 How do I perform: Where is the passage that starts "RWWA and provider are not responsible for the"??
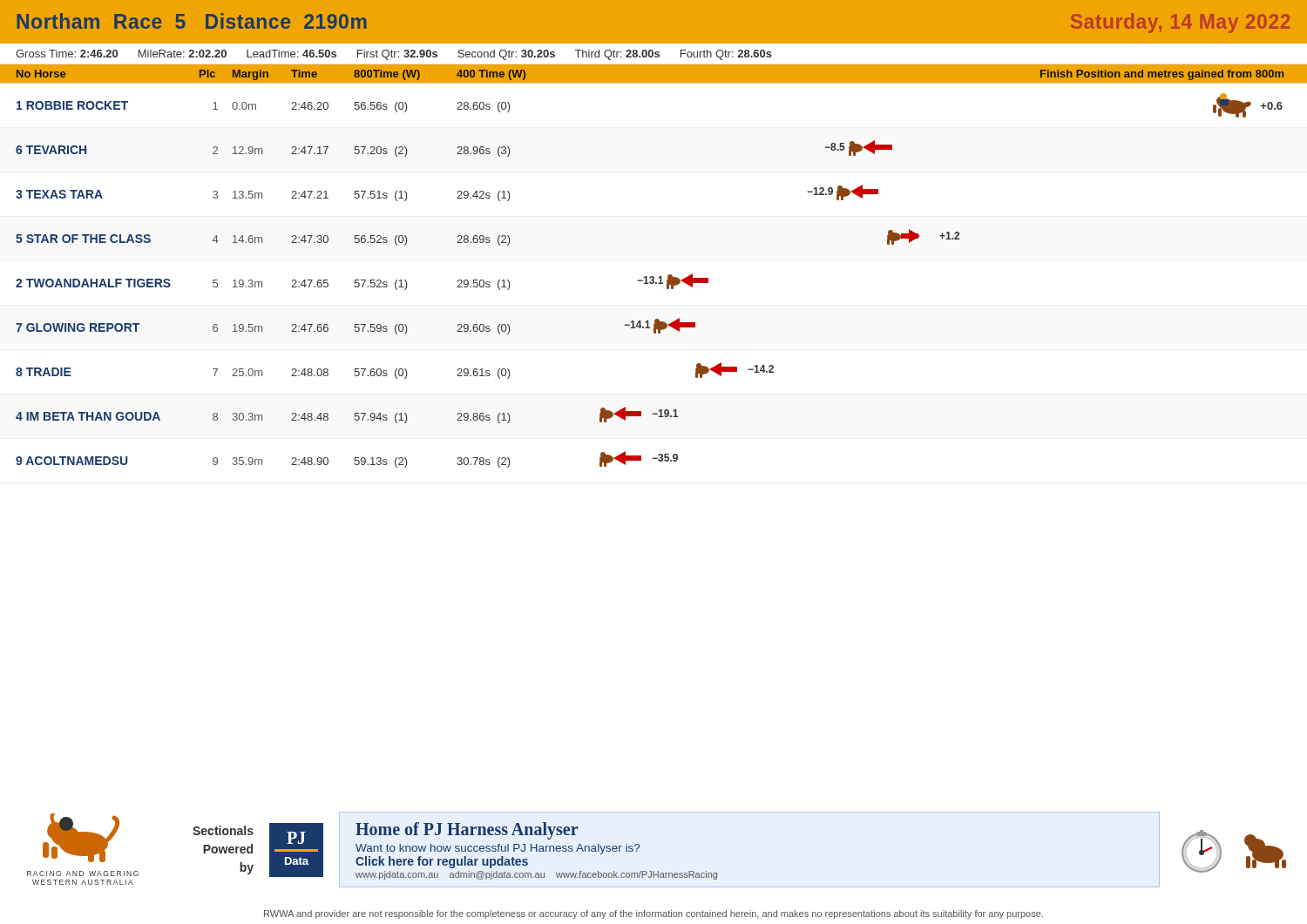[654, 914]
